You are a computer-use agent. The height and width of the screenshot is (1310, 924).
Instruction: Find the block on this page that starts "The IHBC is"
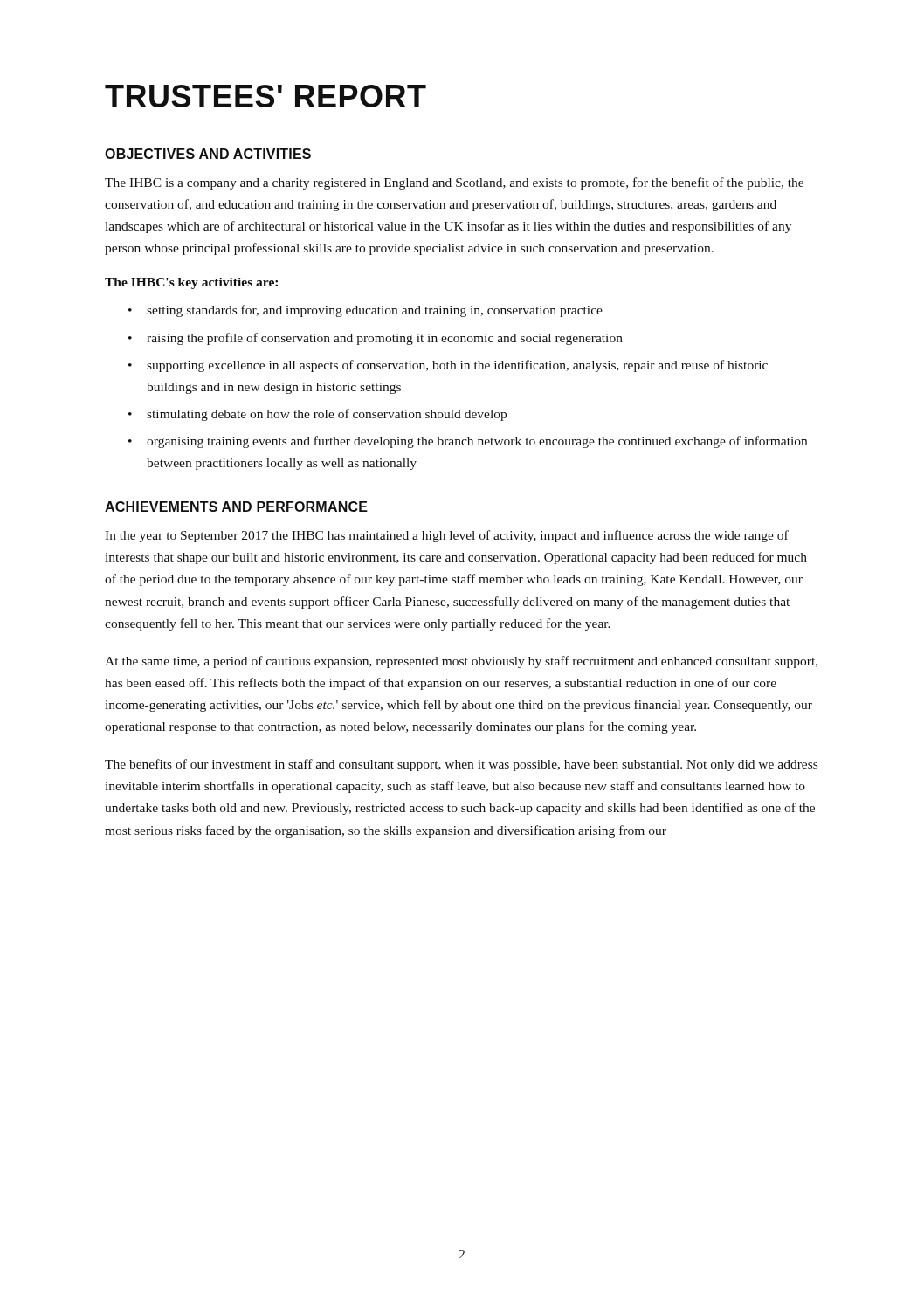462,215
